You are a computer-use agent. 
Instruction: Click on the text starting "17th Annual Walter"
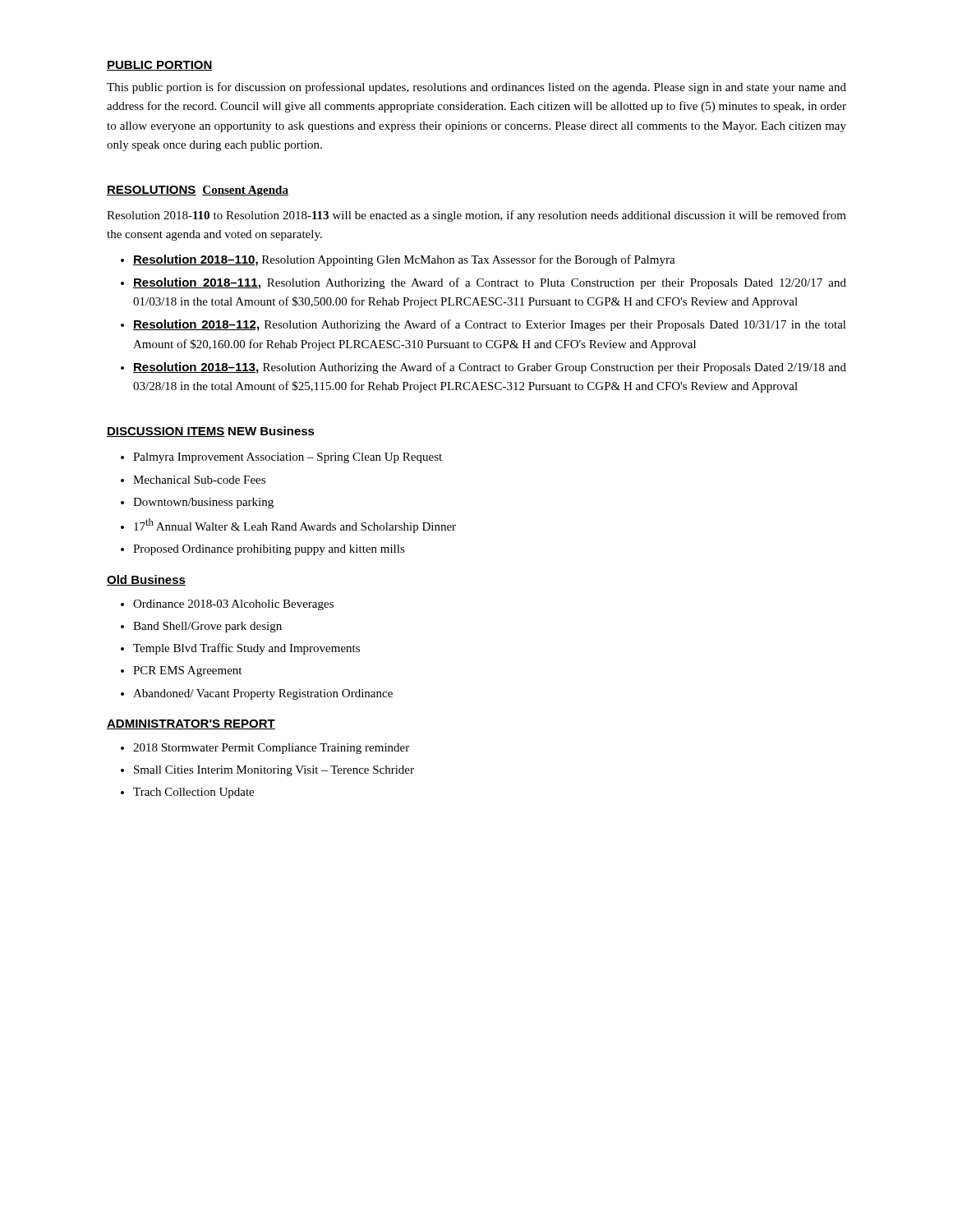pyautogui.click(x=295, y=525)
